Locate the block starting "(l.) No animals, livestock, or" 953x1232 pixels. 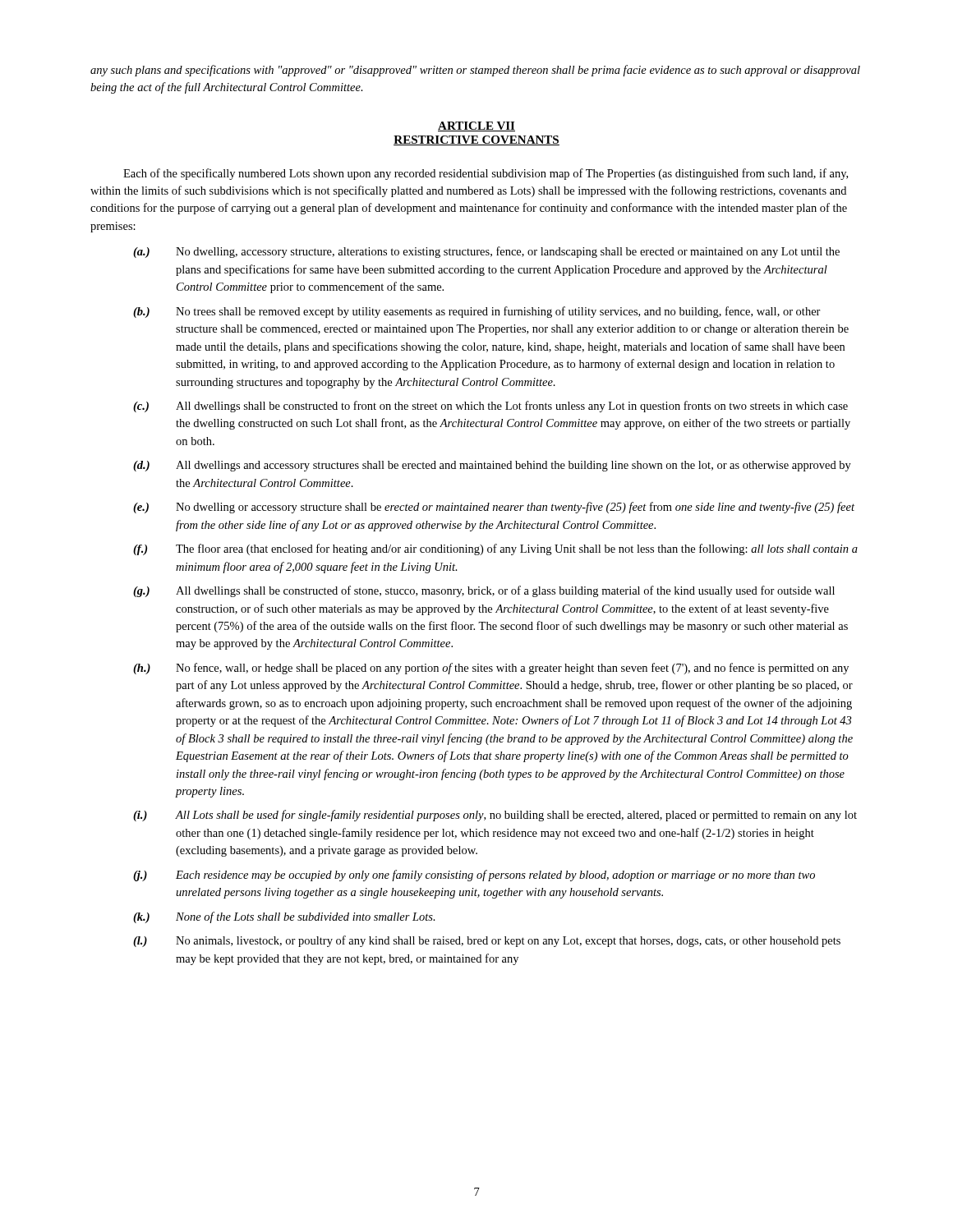[x=476, y=950]
